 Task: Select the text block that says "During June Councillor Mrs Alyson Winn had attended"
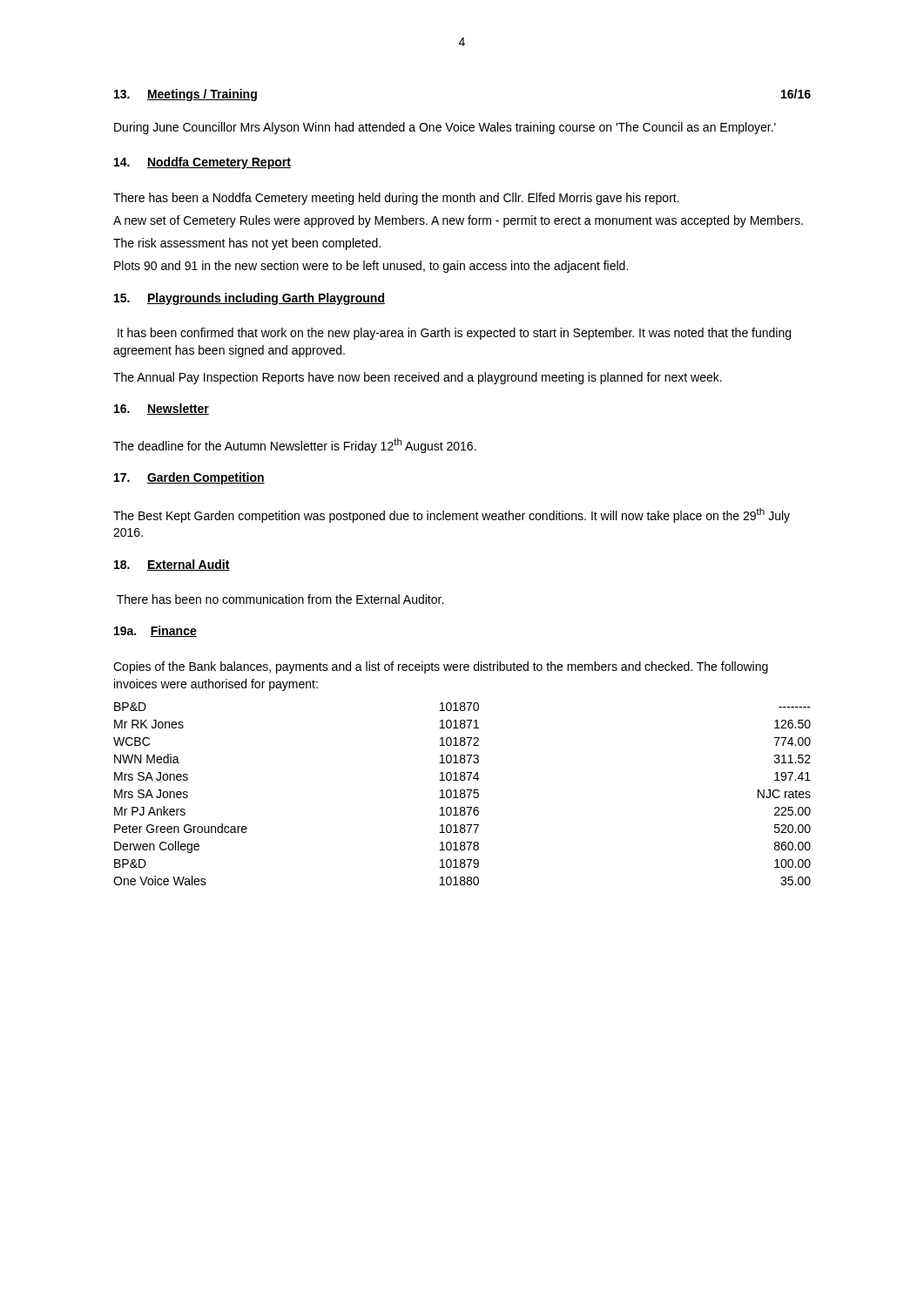click(462, 127)
